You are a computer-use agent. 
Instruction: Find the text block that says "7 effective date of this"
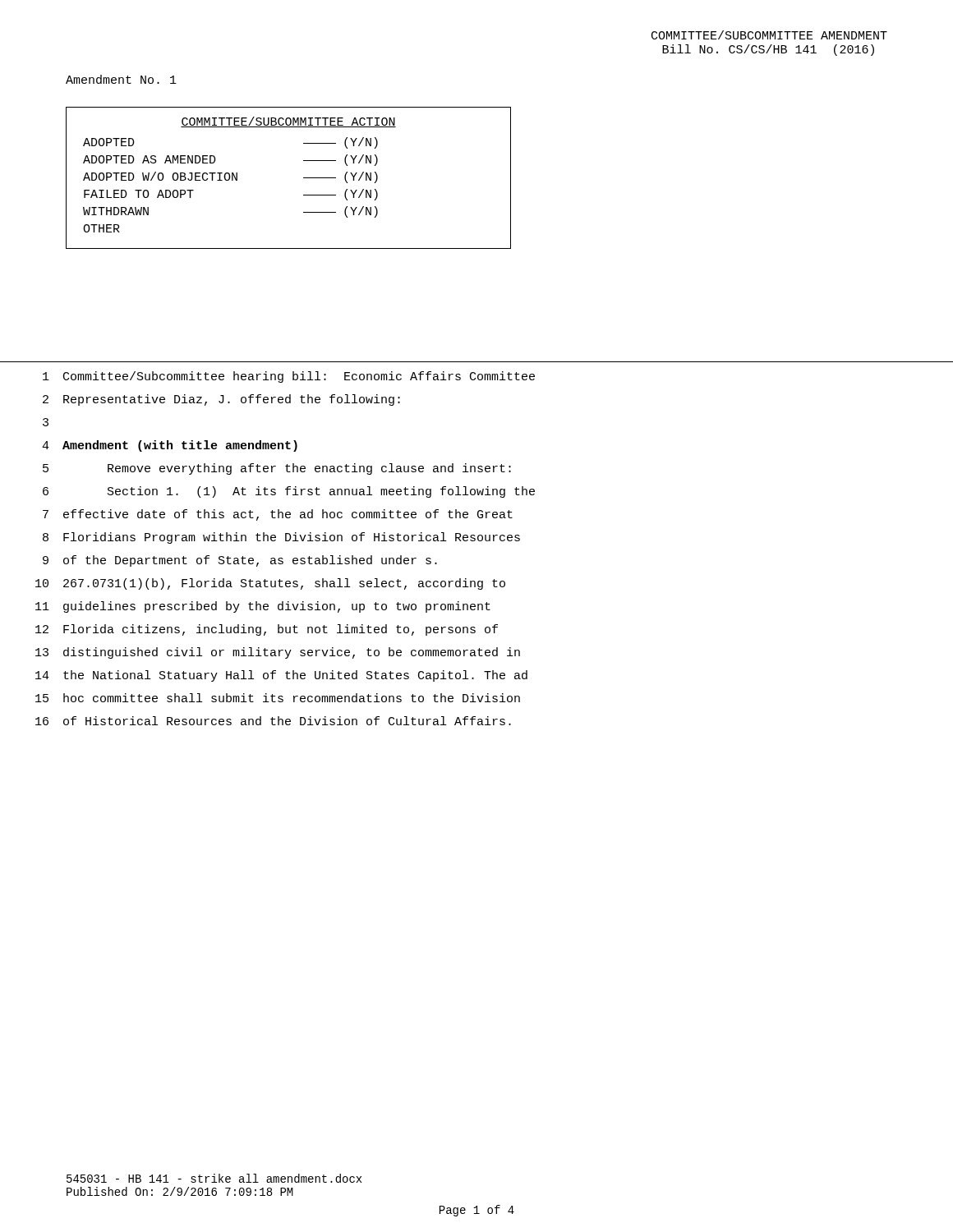click(476, 515)
